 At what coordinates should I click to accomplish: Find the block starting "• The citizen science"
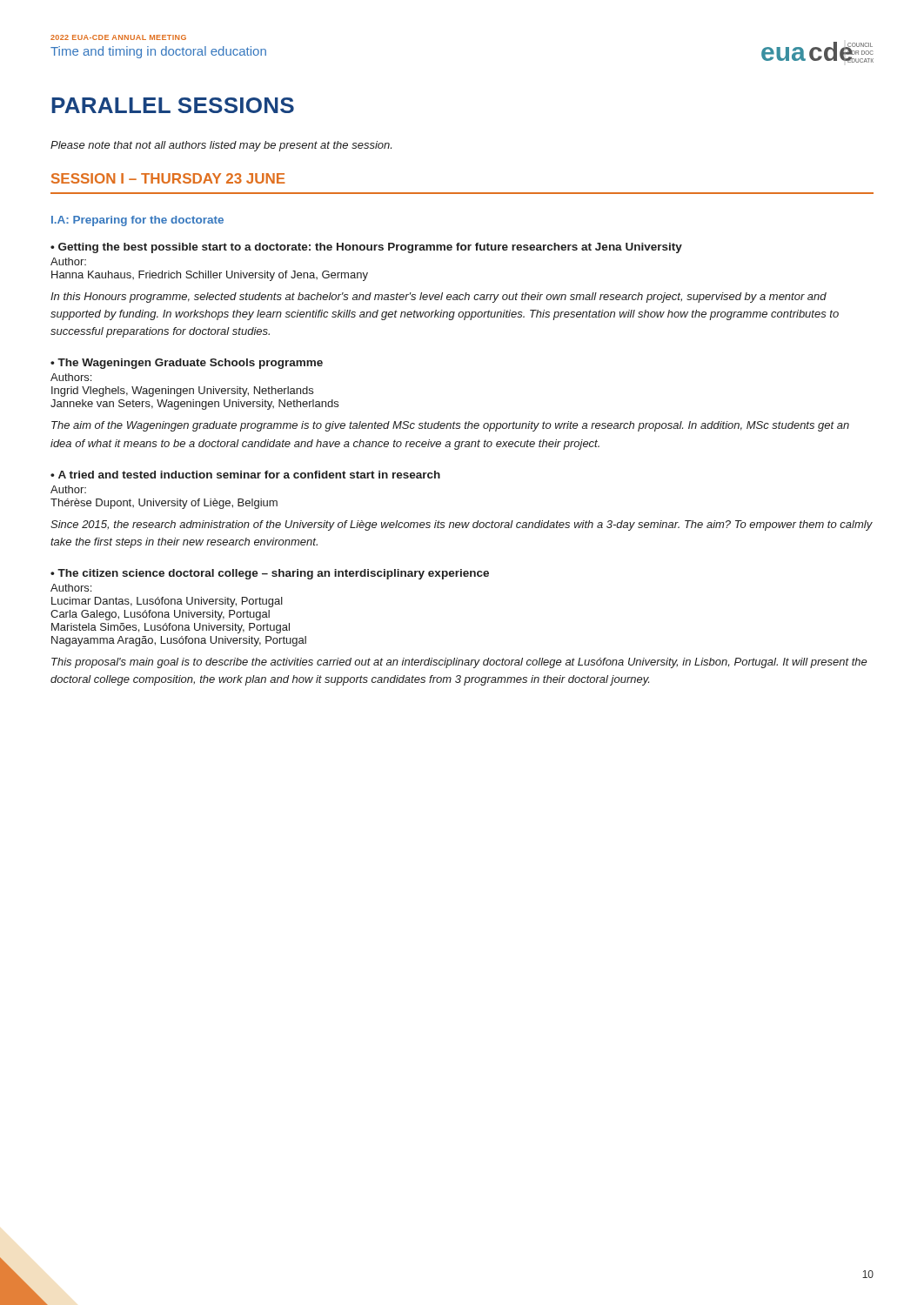pyautogui.click(x=270, y=574)
